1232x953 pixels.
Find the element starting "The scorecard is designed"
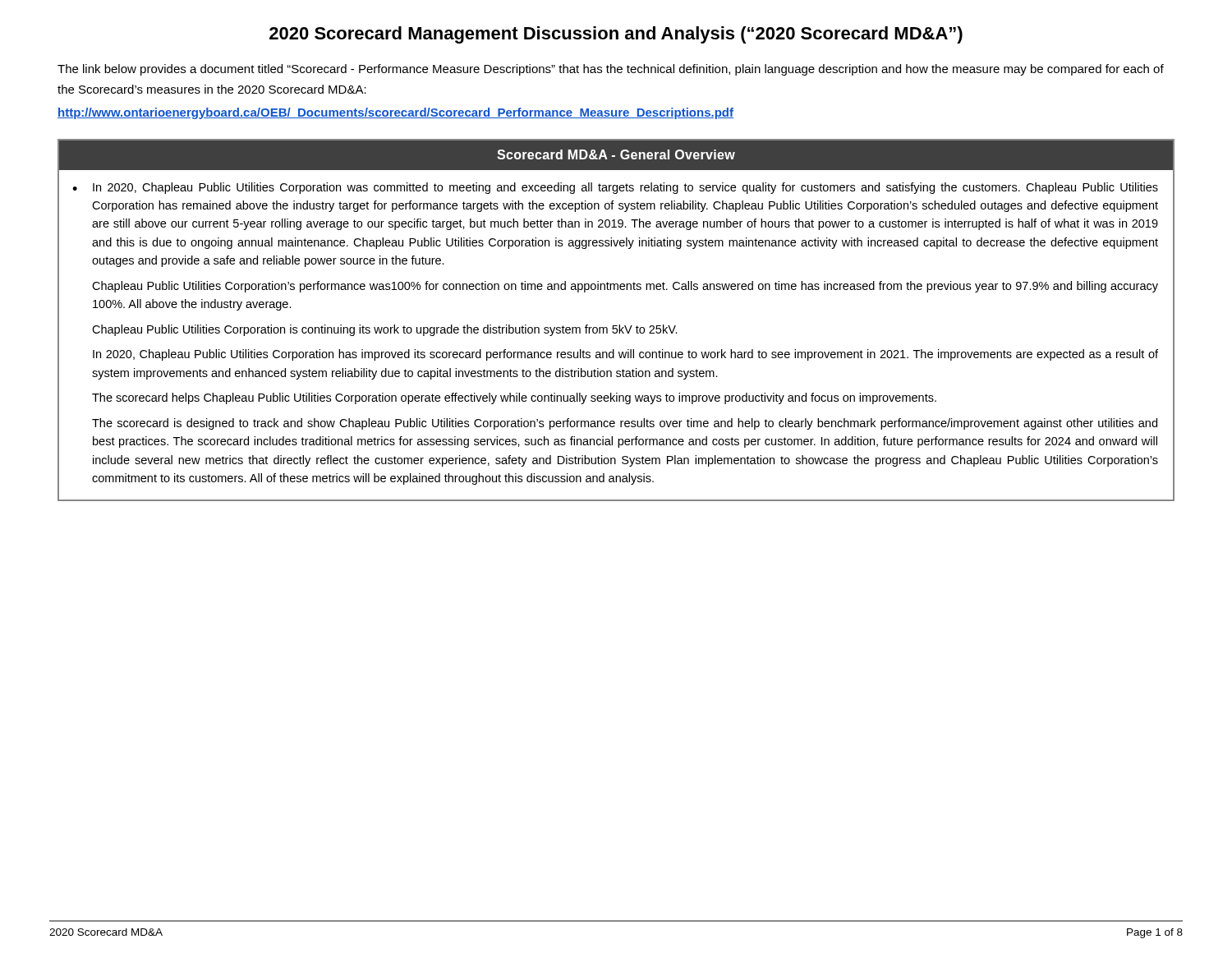pyautogui.click(x=625, y=451)
